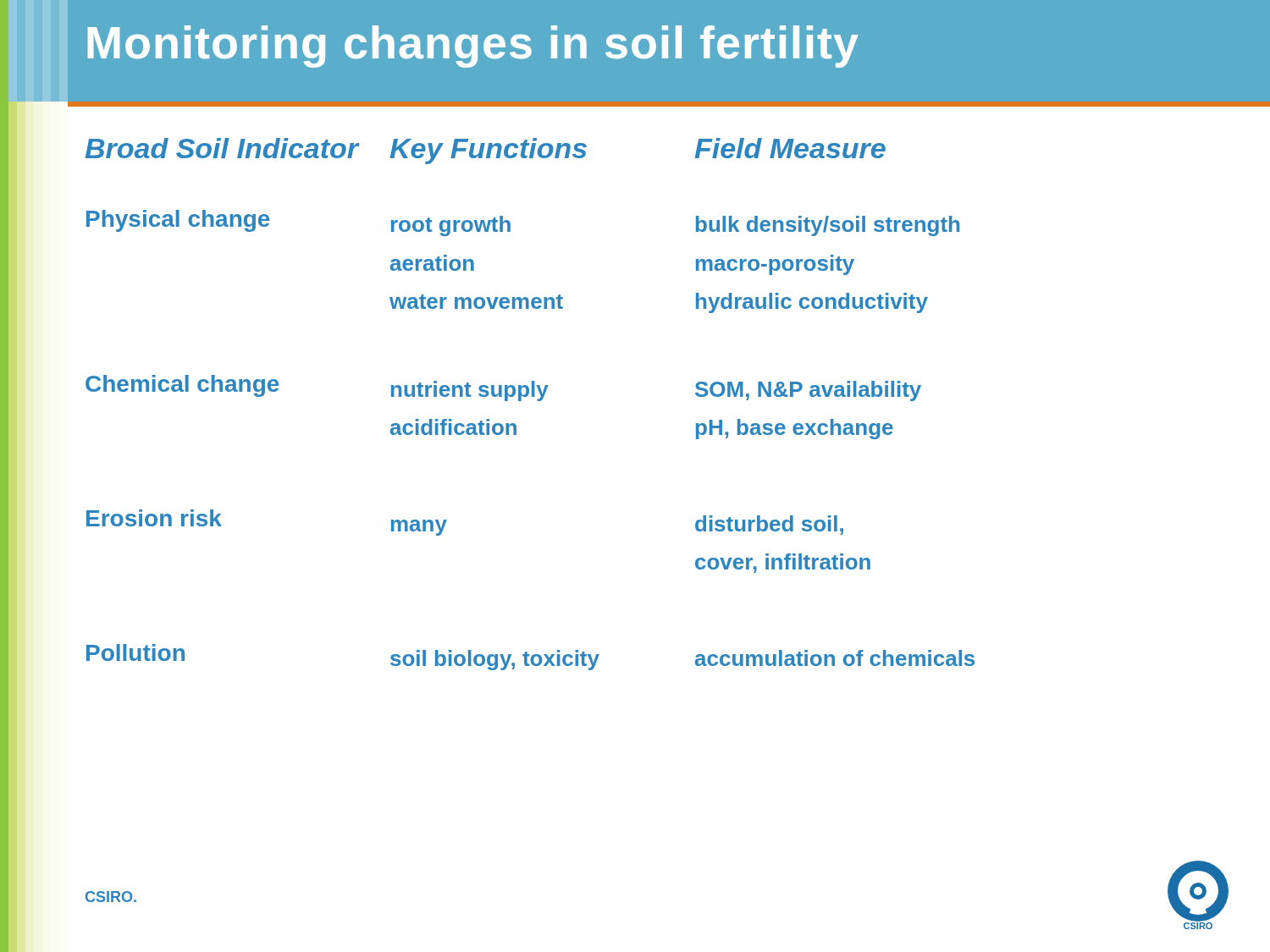Locate the section header containing "Field Measure"
1270x952 pixels.
pos(790,148)
